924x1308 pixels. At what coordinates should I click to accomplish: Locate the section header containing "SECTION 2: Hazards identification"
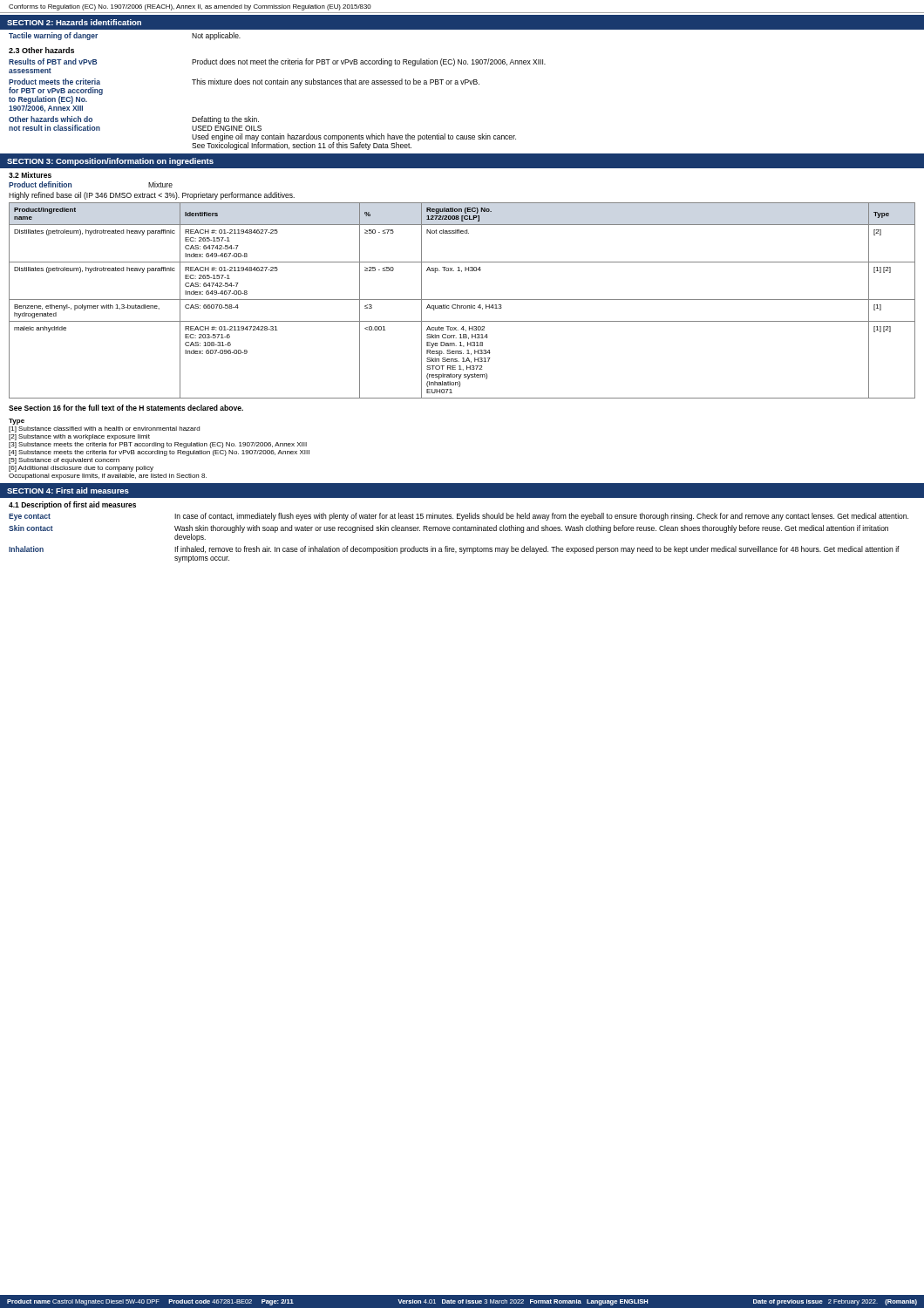pos(74,22)
